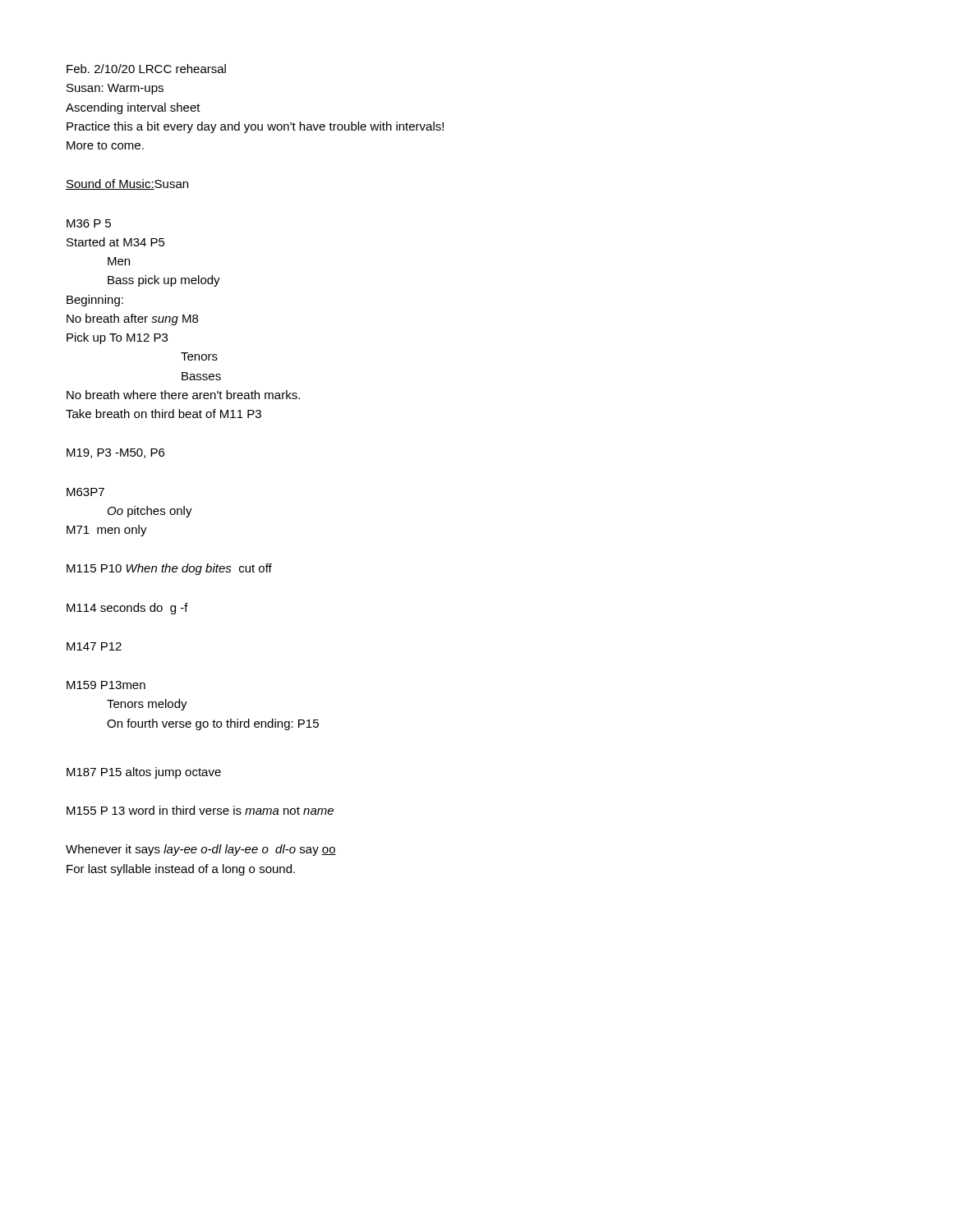953x1232 pixels.
Task: Click on the text containing "M19, P3 -M50, P6"
Action: pyautogui.click(x=115, y=452)
